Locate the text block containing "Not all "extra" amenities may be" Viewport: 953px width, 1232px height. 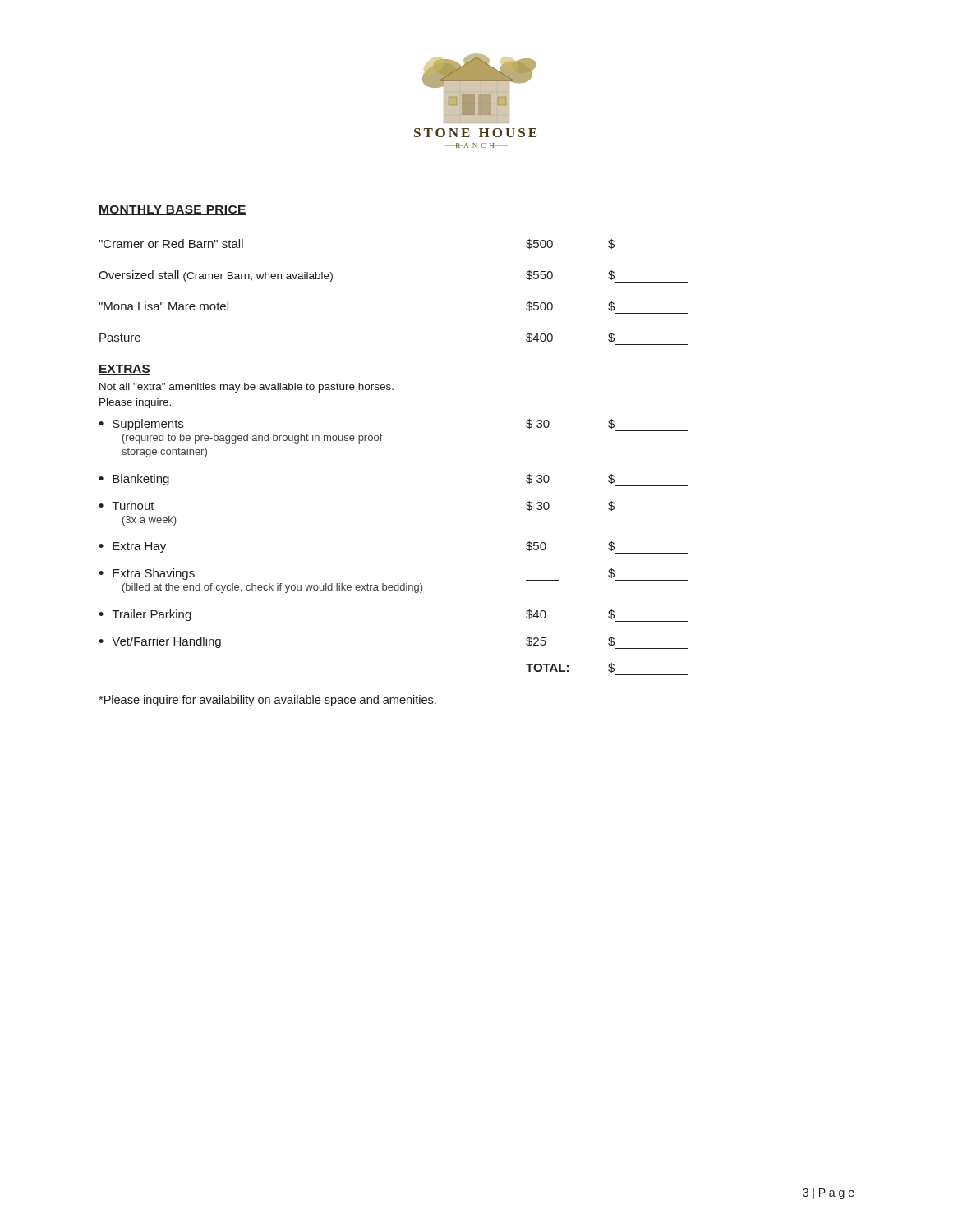coord(246,394)
